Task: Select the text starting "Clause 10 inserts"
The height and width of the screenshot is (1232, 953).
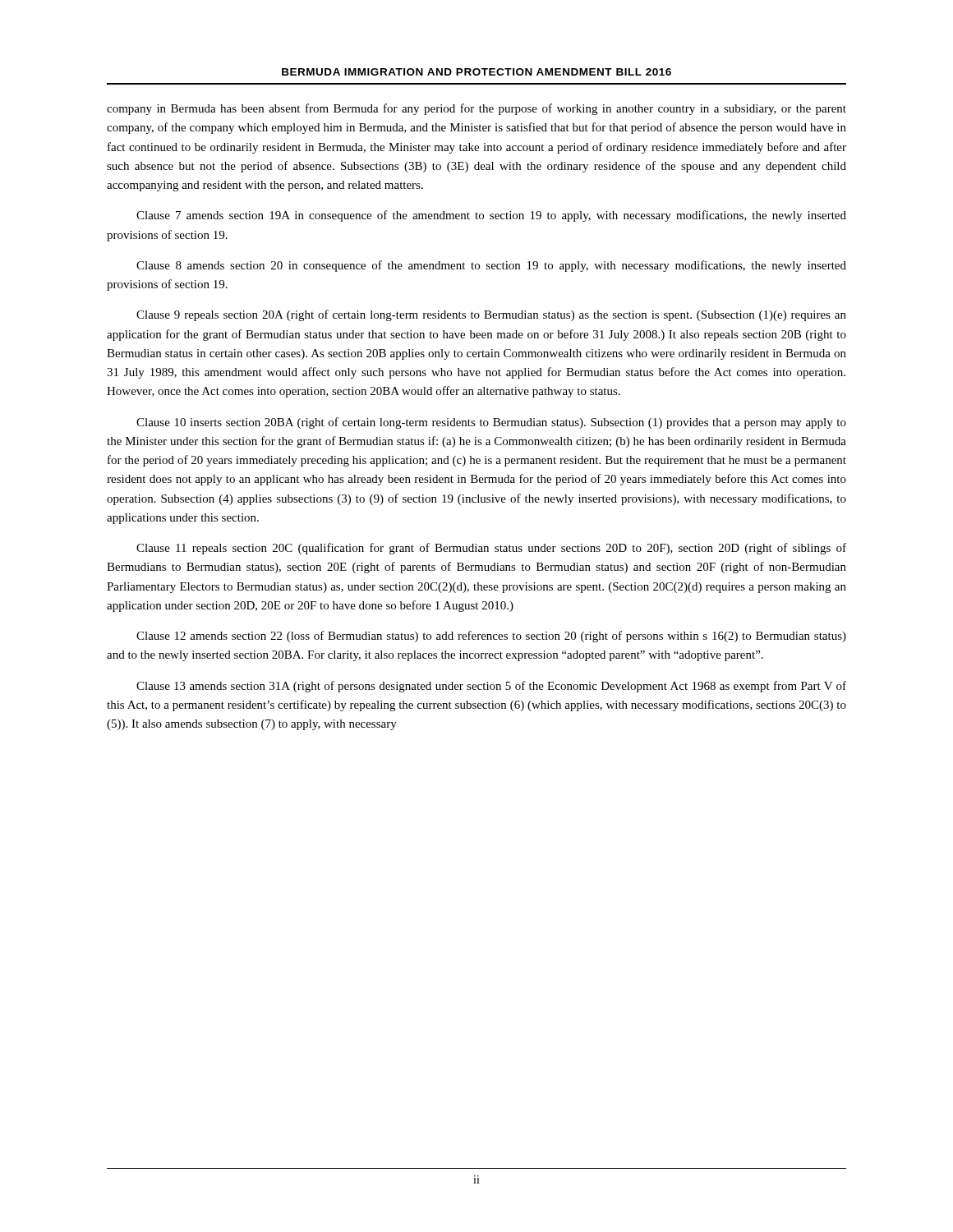Action: tap(476, 470)
